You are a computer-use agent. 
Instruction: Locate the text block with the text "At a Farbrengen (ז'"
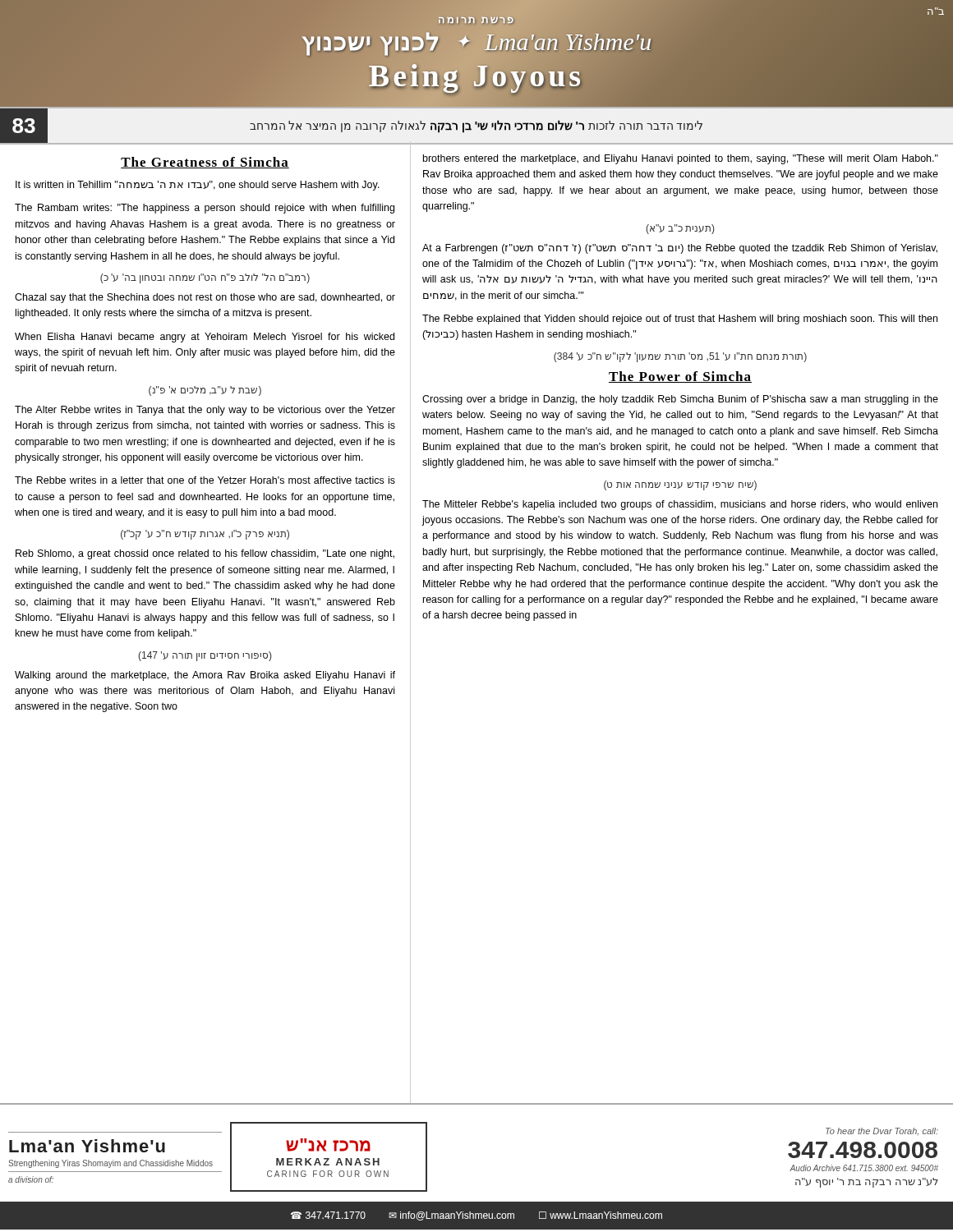click(x=680, y=271)
